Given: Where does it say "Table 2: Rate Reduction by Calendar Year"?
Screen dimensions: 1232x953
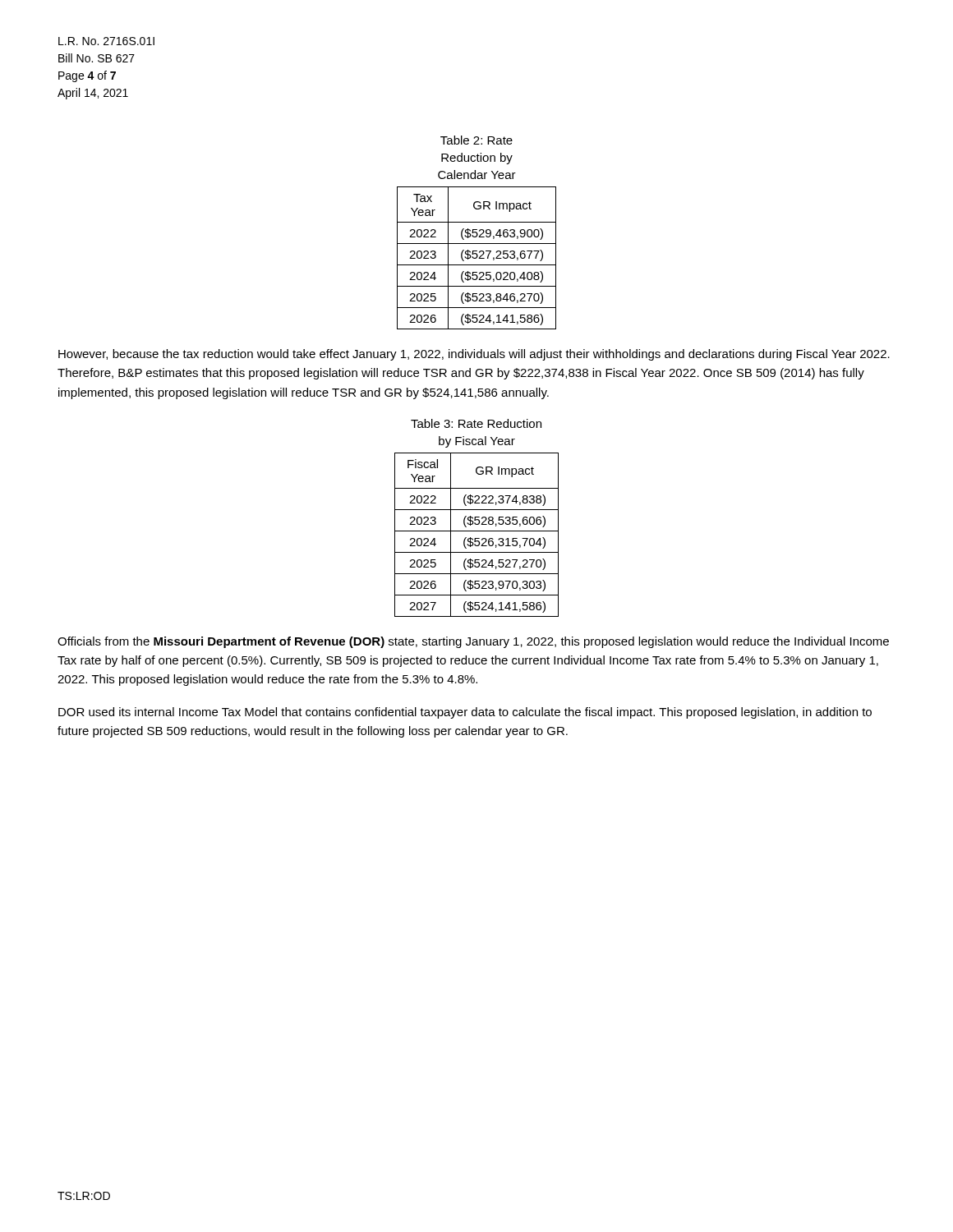Looking at the screenshot, I should tap(476, 157).
